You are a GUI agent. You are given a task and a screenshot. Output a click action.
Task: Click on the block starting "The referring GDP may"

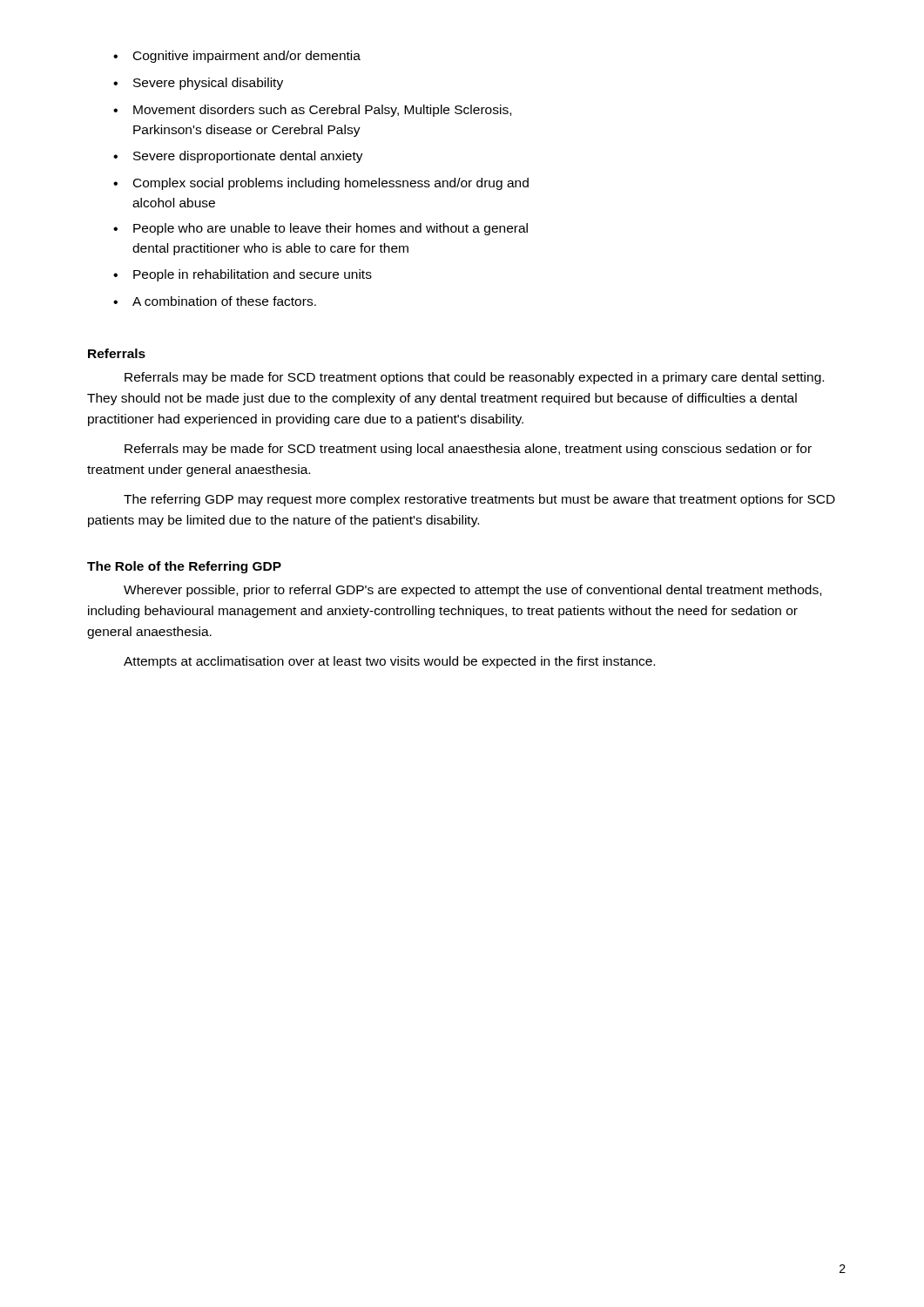(461, 509)
